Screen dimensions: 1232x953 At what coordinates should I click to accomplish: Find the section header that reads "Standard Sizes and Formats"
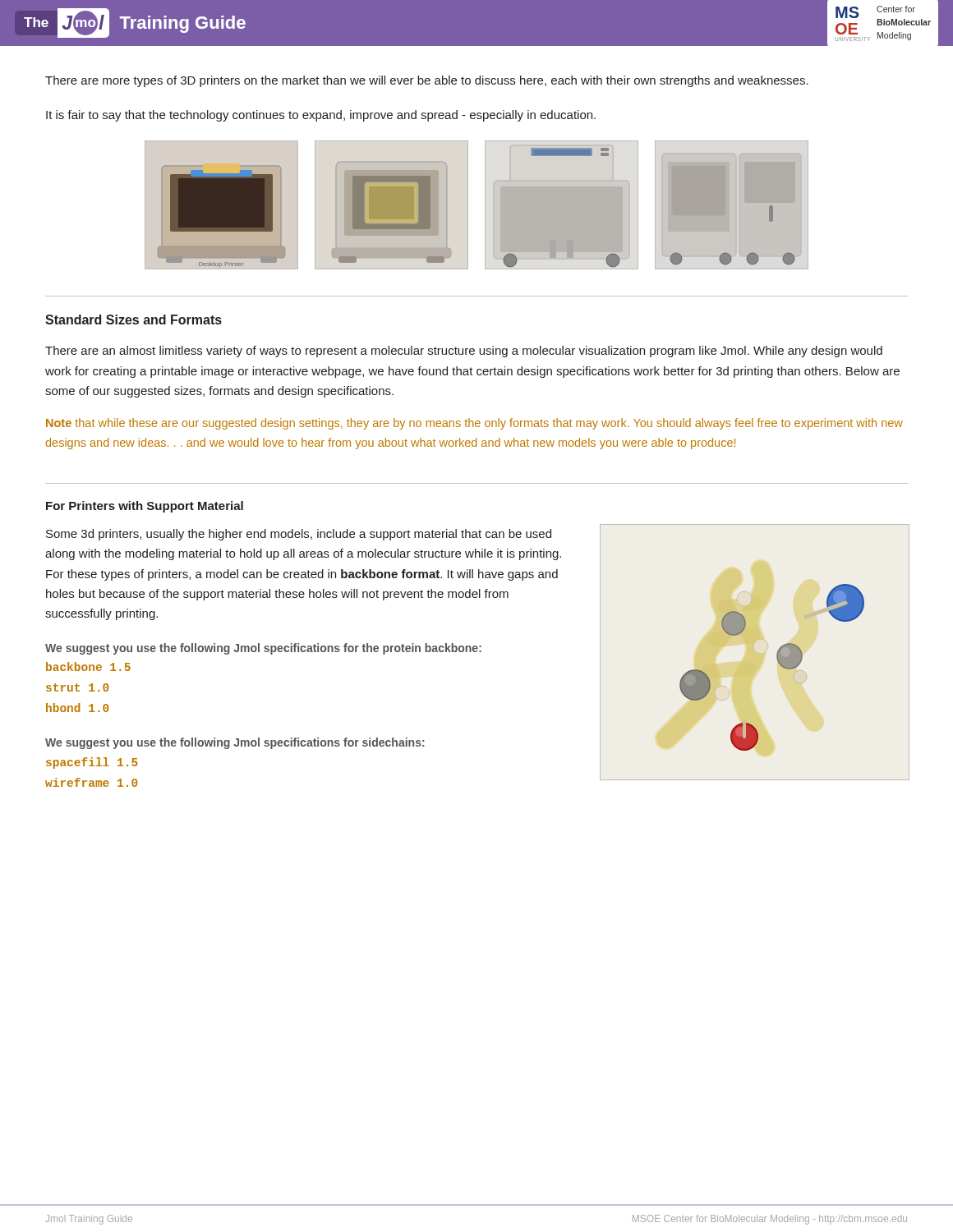[x=134, y=320]
